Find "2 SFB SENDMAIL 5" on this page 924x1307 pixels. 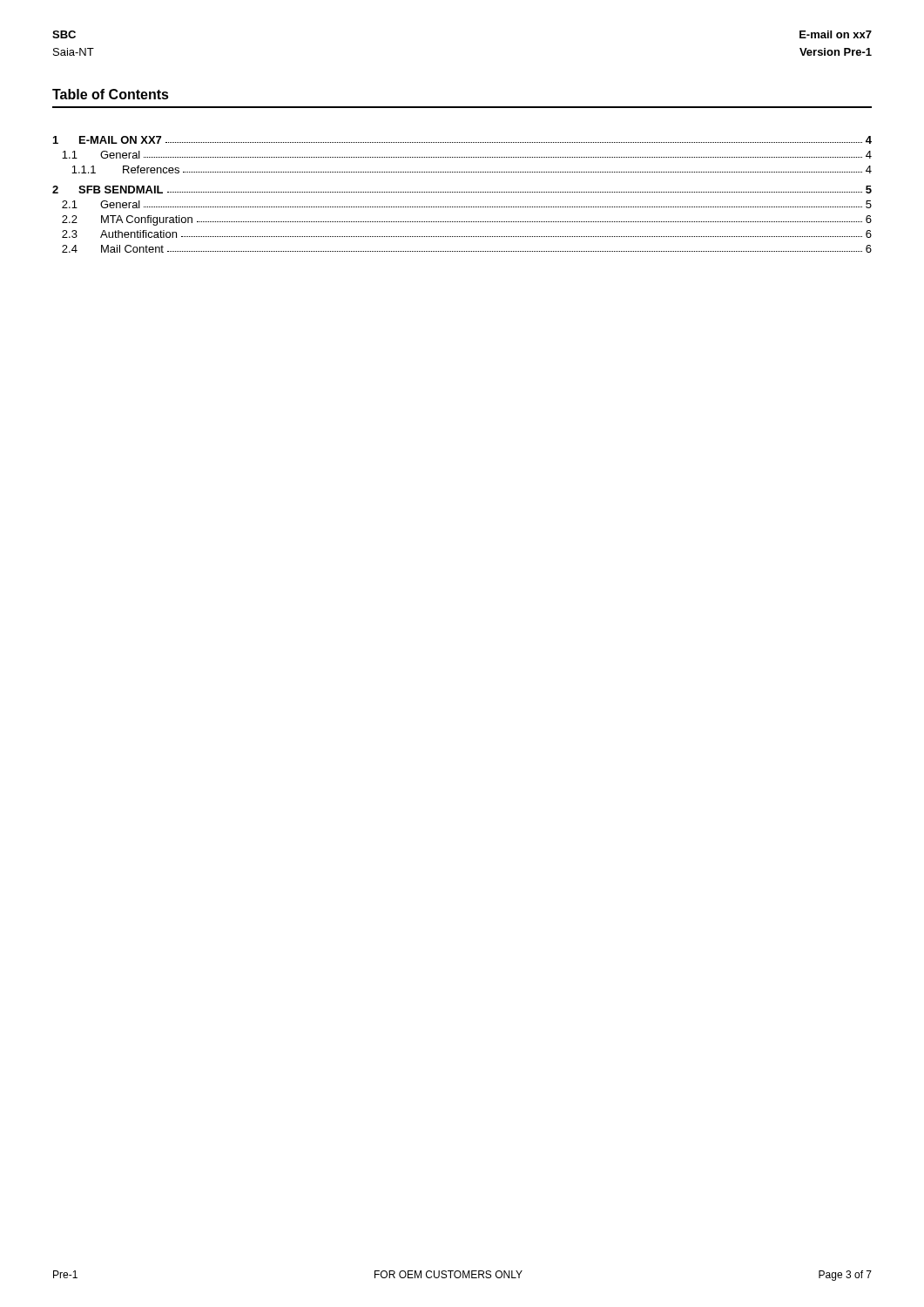click(x=462, y=190)
